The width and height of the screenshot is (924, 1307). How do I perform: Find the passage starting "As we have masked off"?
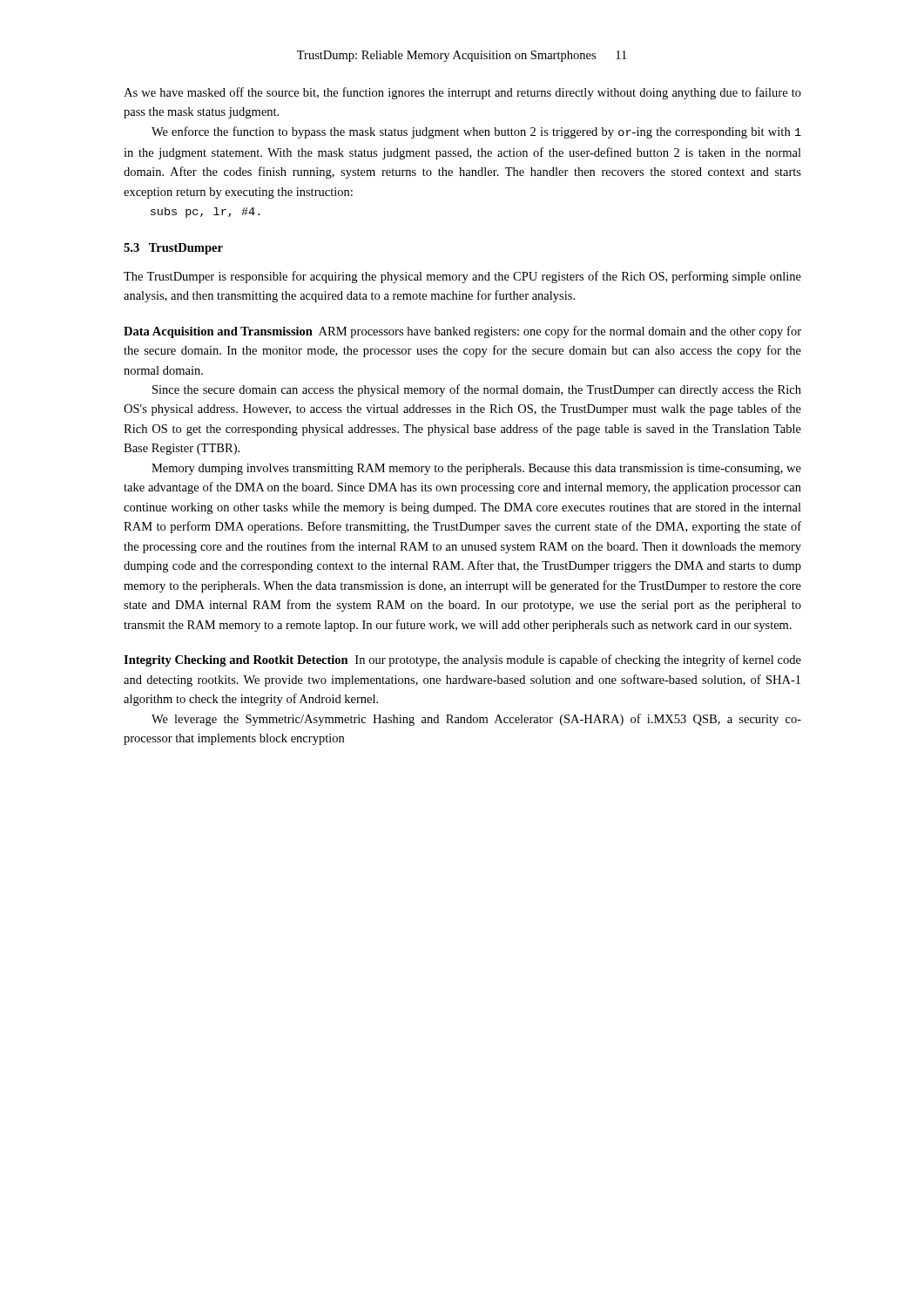(462, 102)
